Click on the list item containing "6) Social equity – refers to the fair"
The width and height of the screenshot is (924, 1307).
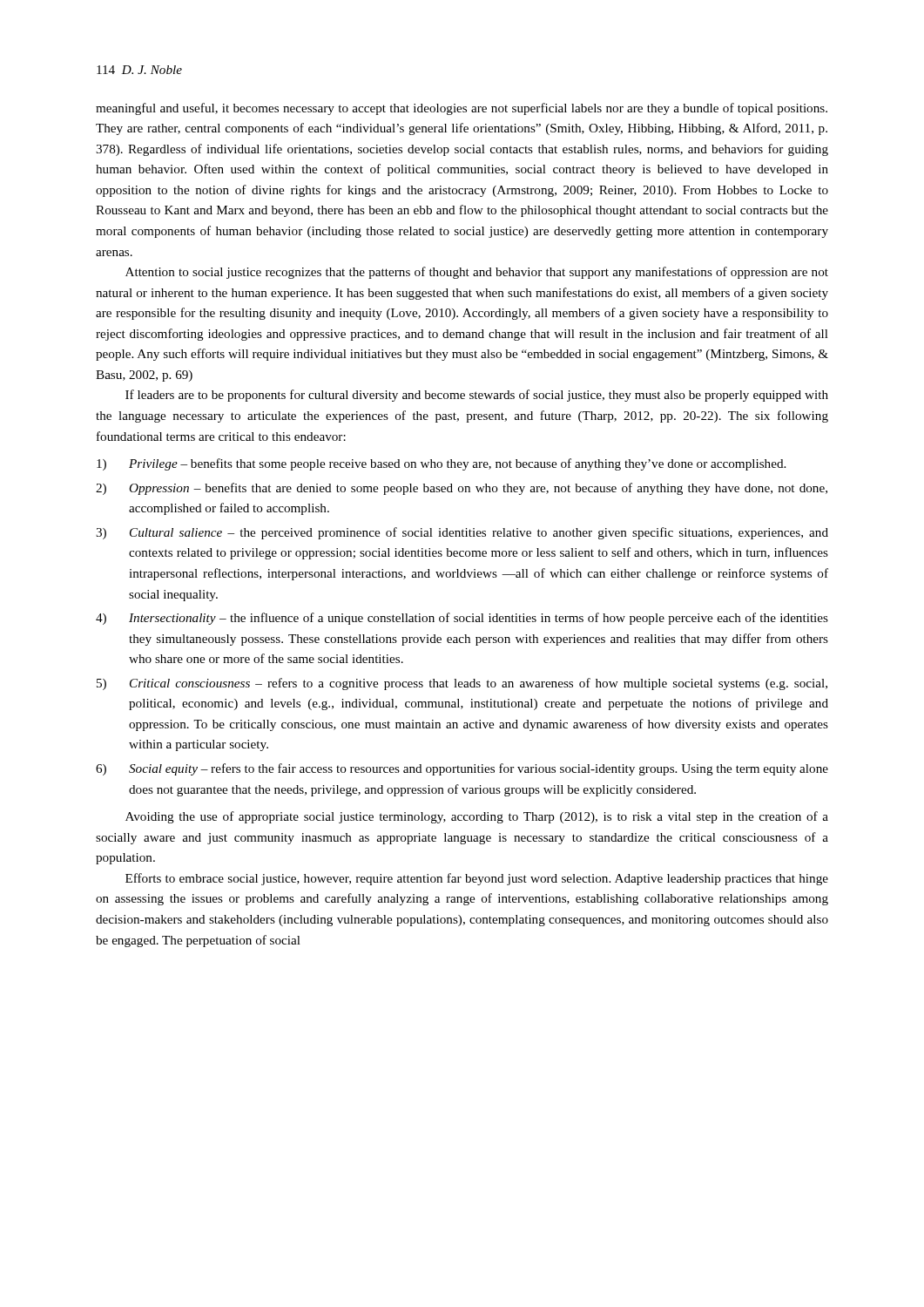pyautogui.click(x=462, y=779)
